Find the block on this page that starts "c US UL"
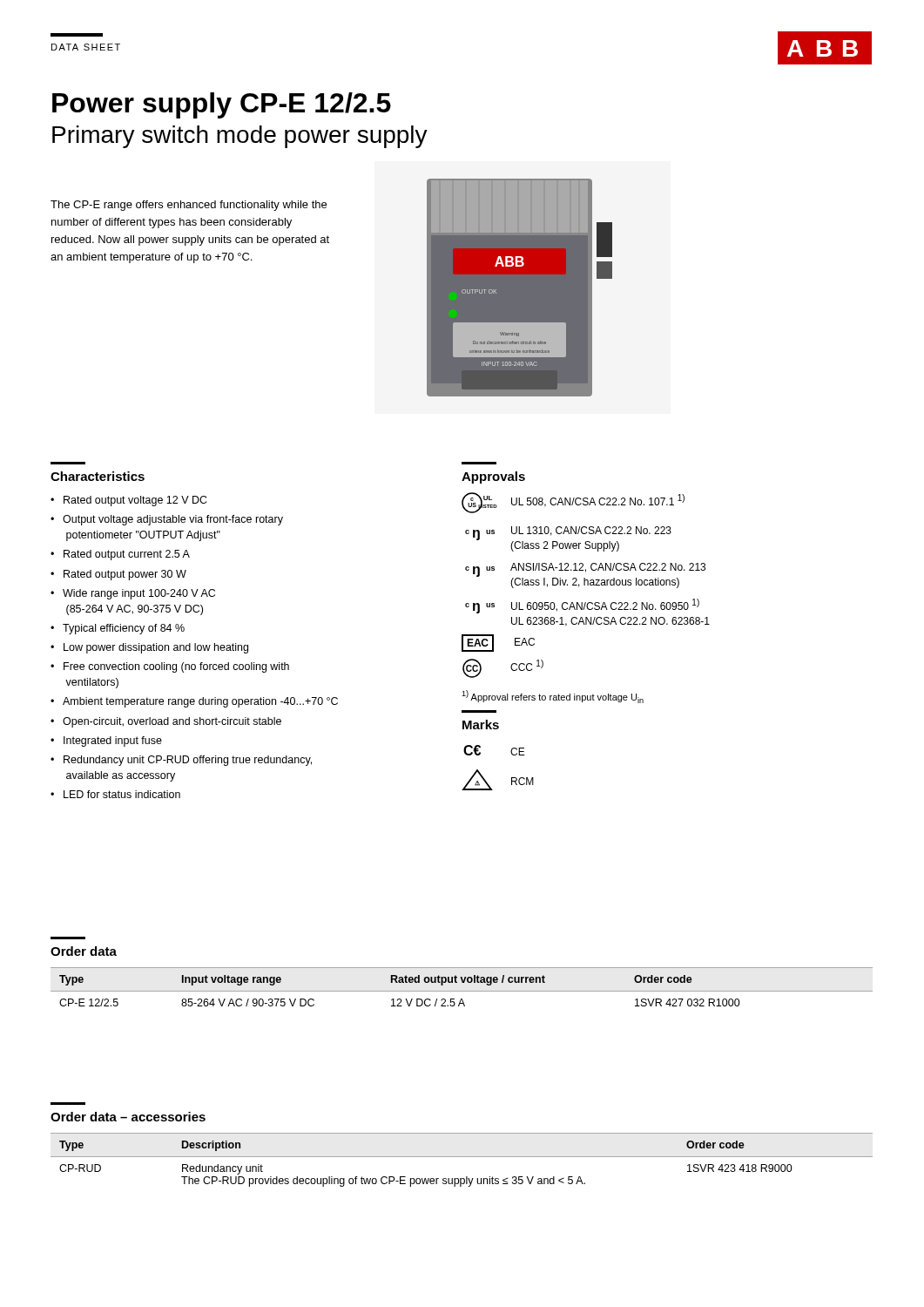Screen dimensions: 1307x924 pyautogui.click(x=671, y=505)
